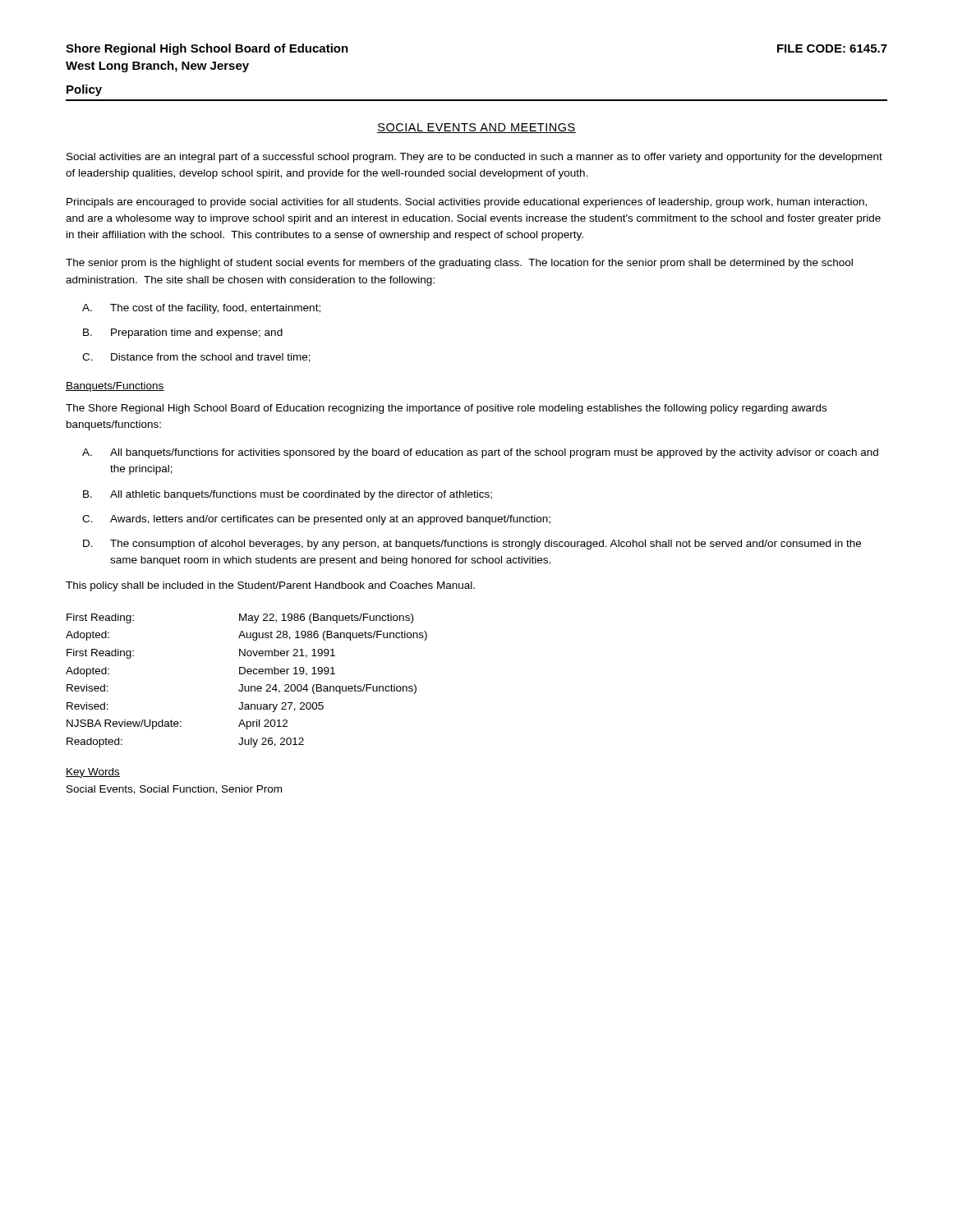The width and height of the screenshot is (953, 1232).
Task: Navigate to the region starting "B. Preparation time and expense; and"
Action: [x=183, y=333]
